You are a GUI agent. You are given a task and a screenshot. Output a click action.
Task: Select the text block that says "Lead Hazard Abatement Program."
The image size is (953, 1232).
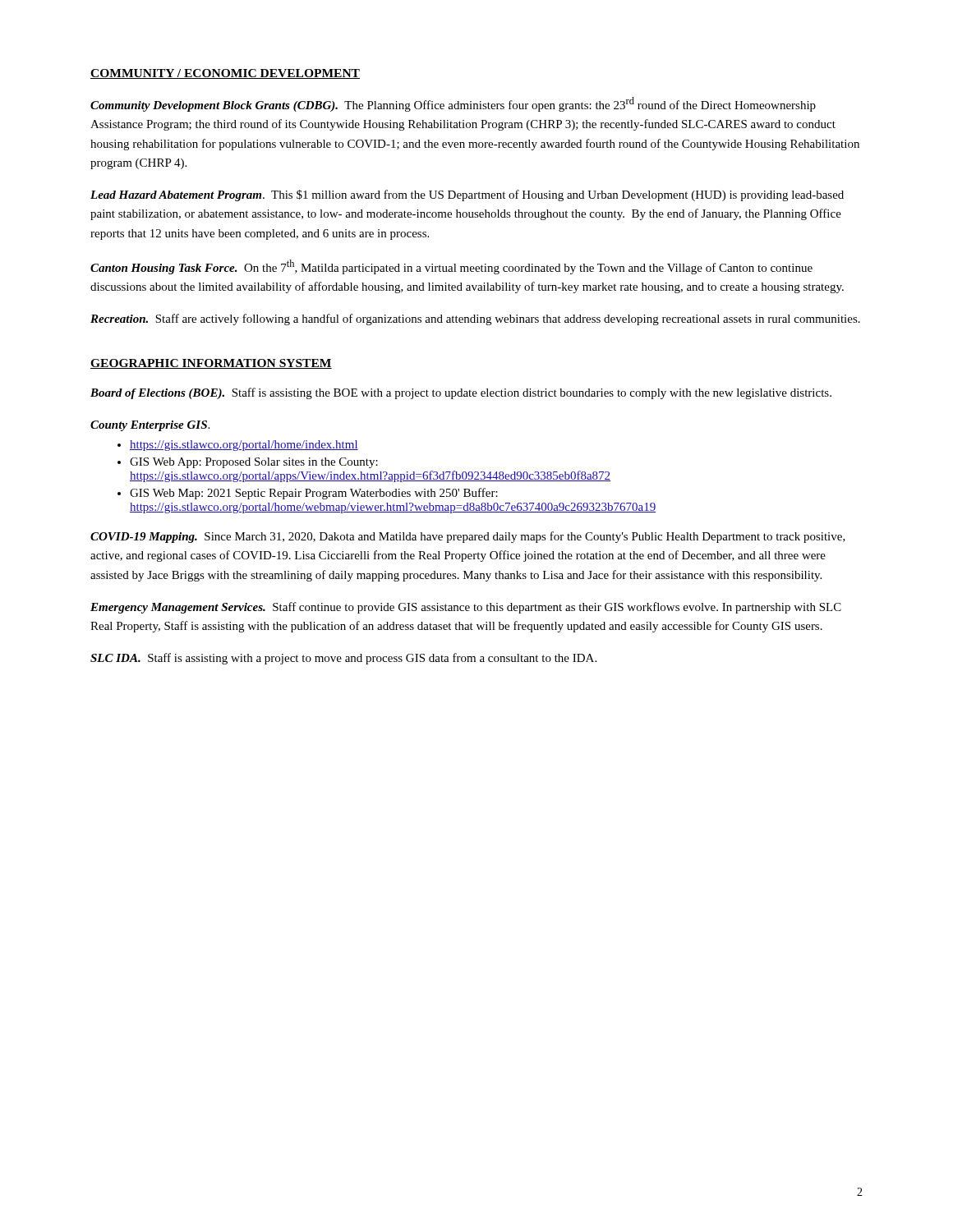[476, 214]
